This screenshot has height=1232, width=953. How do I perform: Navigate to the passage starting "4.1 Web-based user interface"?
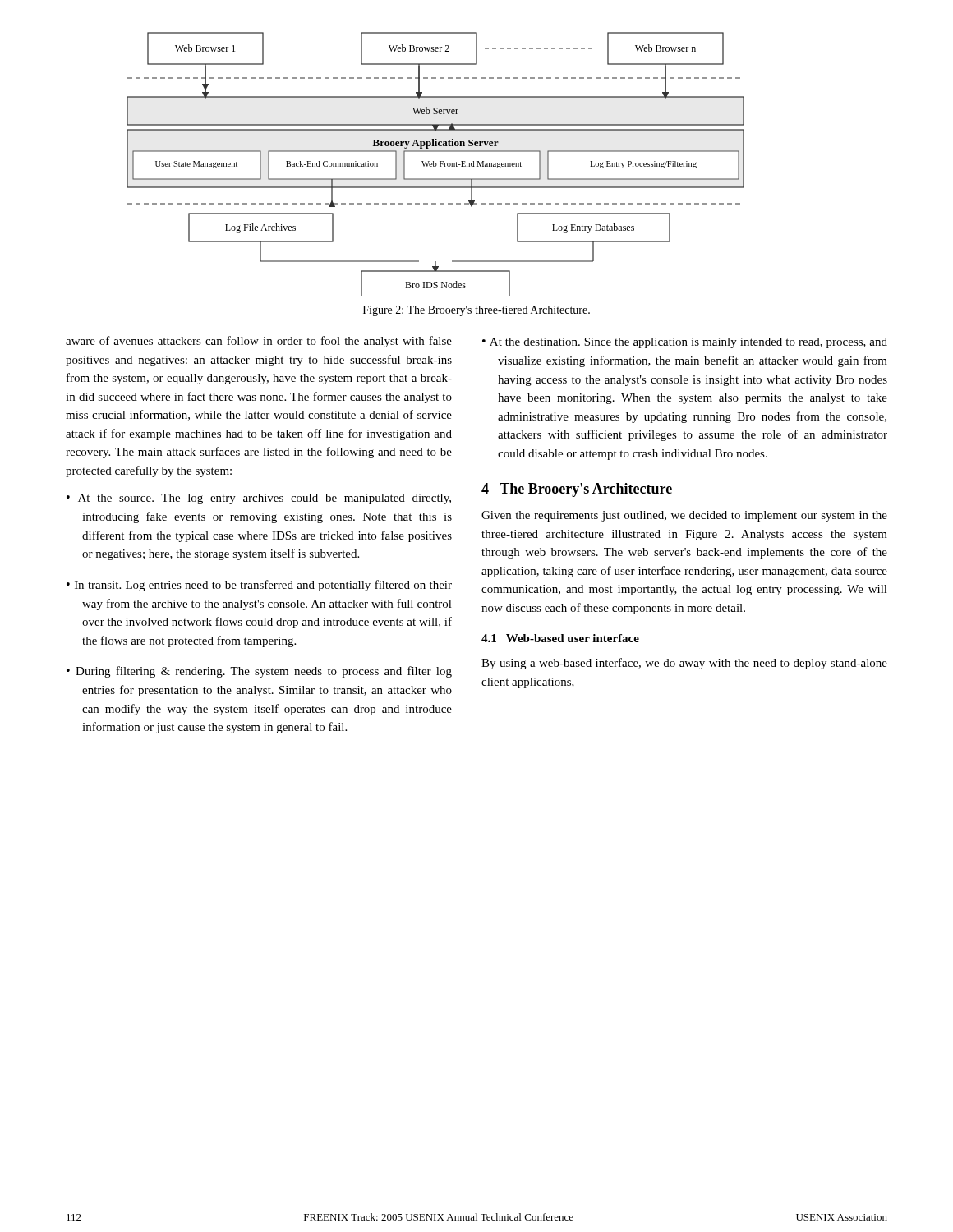point(560,638)
